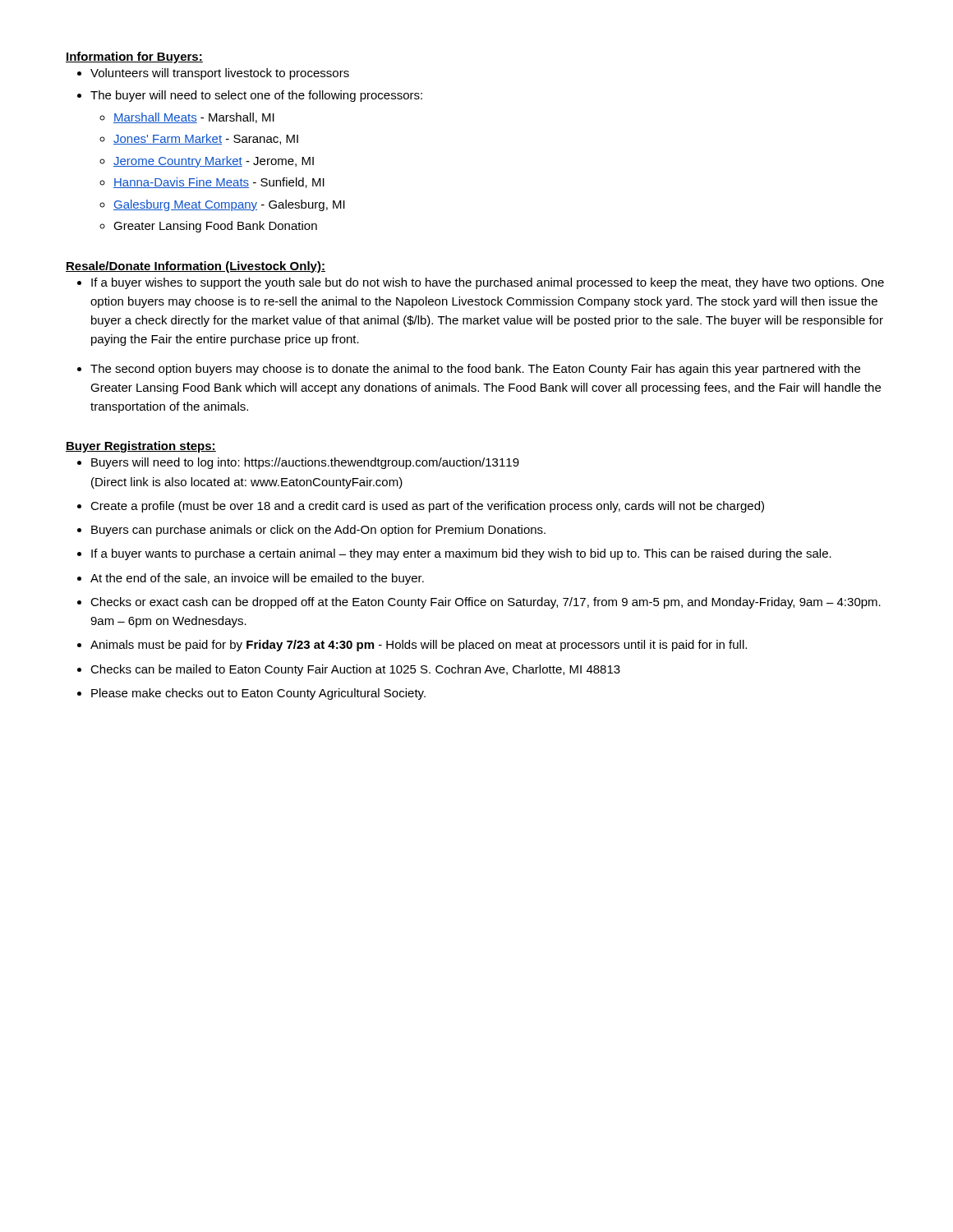Point to the block beginning "Please make checks out"

[x=258, y=693]
